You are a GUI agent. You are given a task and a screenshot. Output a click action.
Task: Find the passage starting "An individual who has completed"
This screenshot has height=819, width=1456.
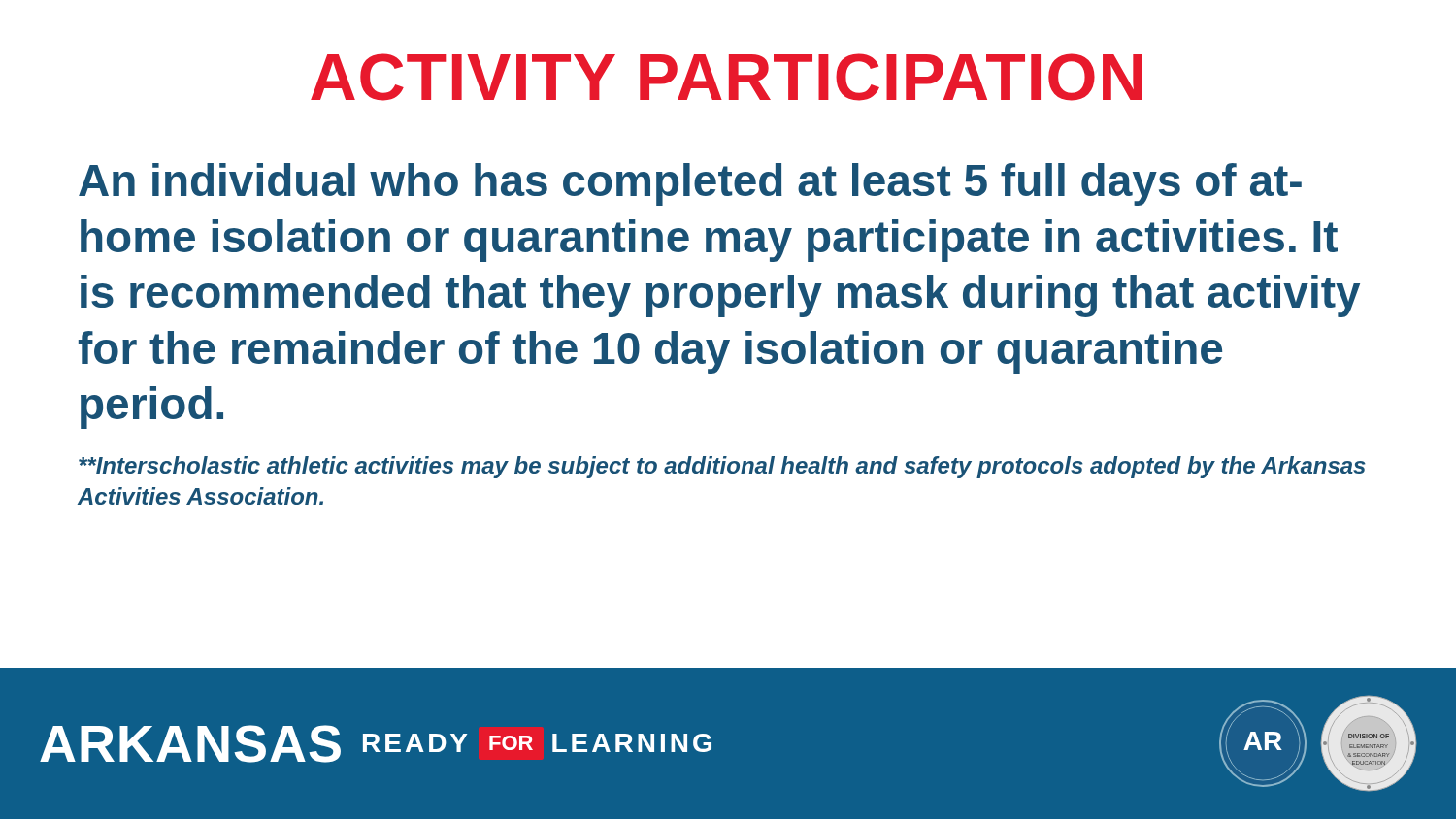click(x=719, y=292)
